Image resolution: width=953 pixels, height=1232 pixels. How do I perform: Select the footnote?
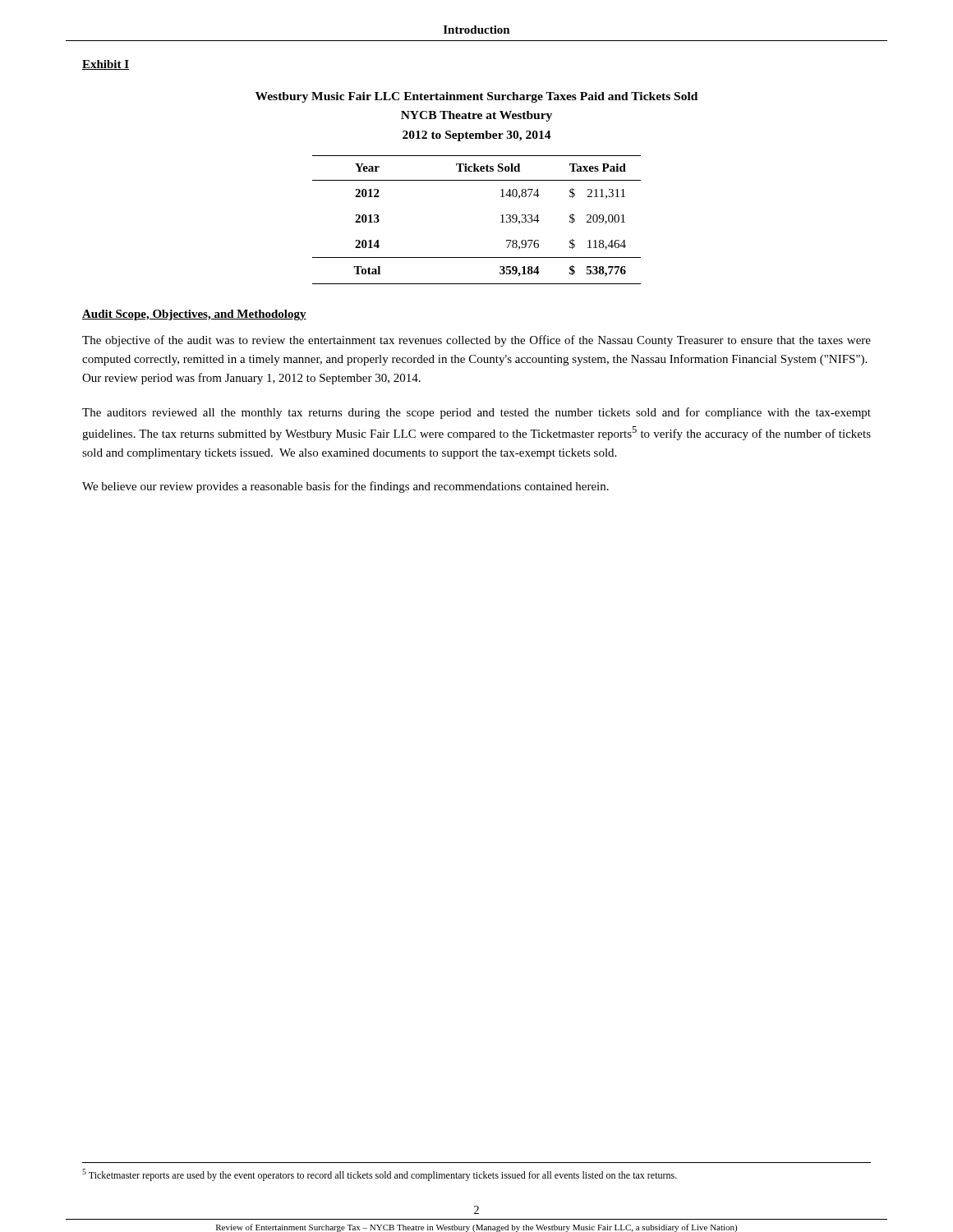click(476, 1175)
